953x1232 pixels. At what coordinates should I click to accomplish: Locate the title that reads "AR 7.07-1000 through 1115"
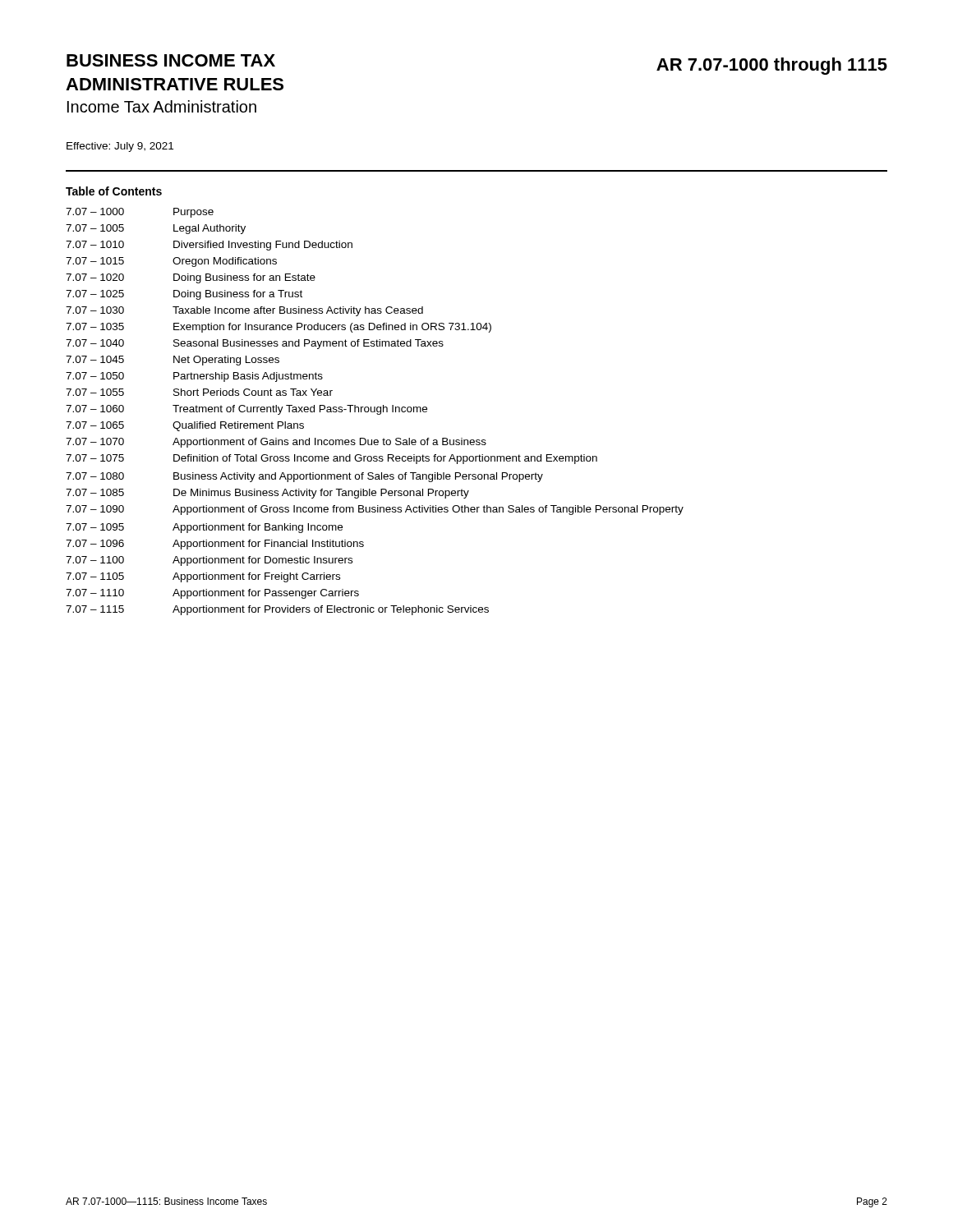772,65
